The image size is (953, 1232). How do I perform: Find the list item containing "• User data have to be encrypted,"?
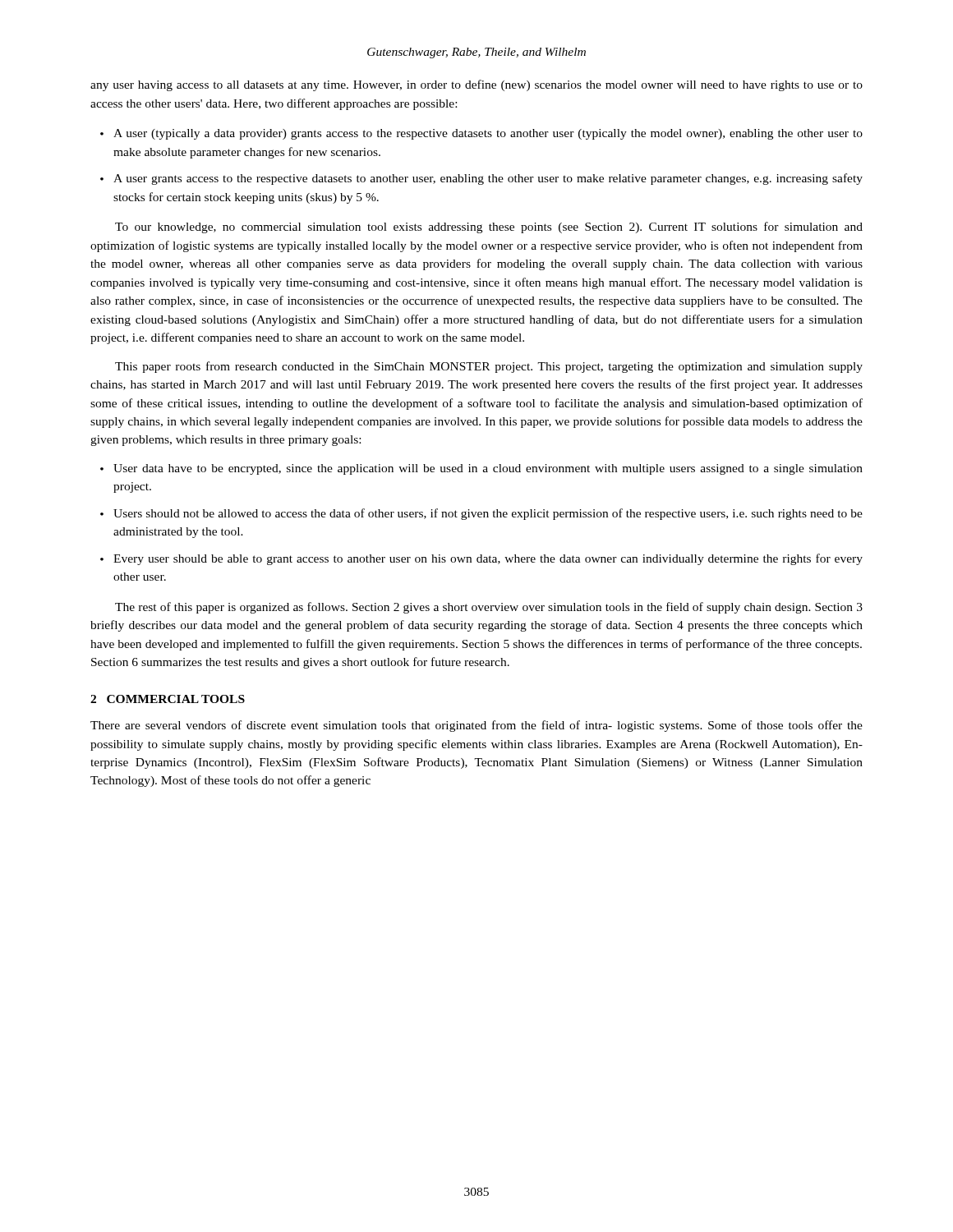tap(476, 478)
